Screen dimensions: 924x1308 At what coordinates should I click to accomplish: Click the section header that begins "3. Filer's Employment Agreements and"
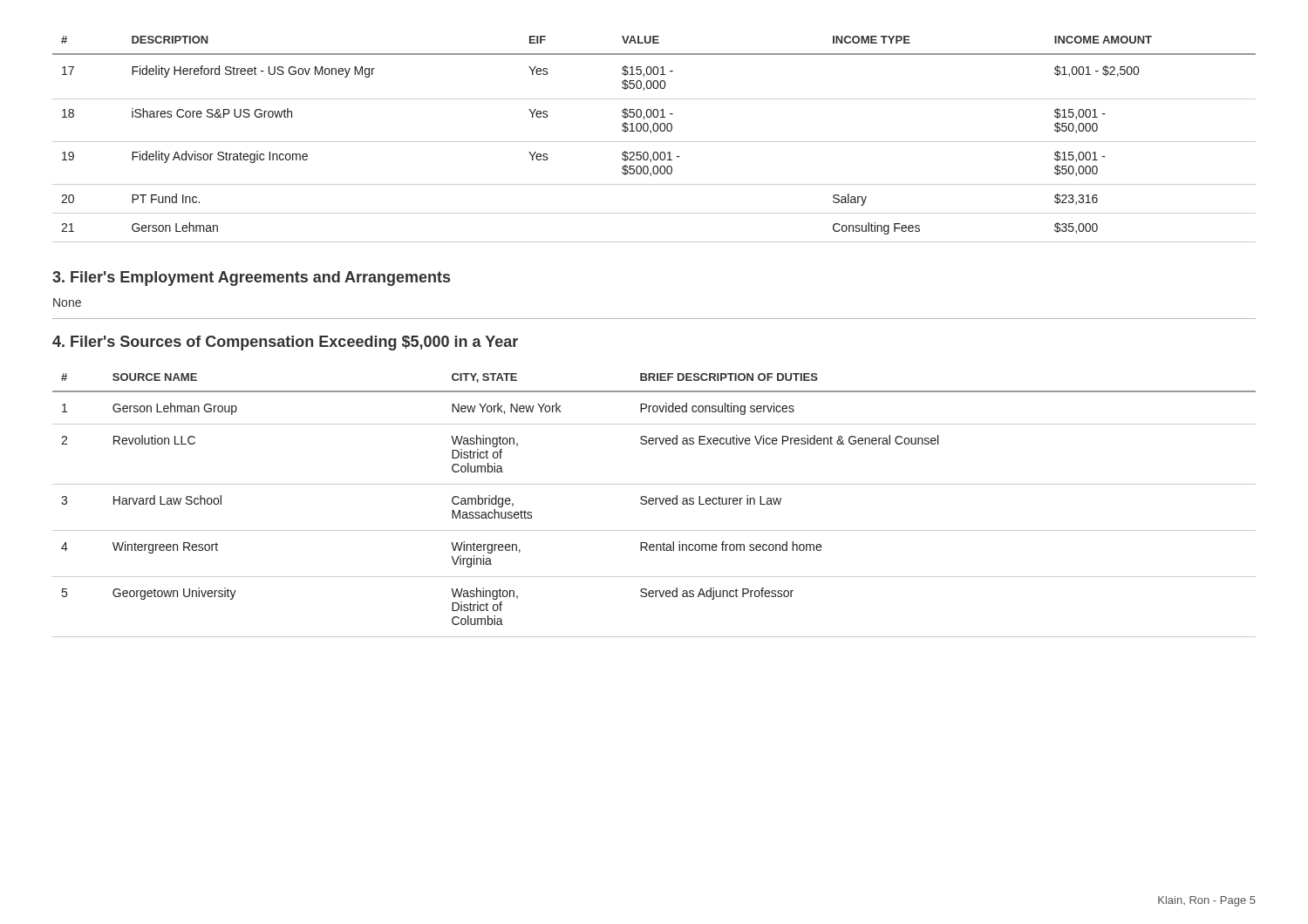252,277
